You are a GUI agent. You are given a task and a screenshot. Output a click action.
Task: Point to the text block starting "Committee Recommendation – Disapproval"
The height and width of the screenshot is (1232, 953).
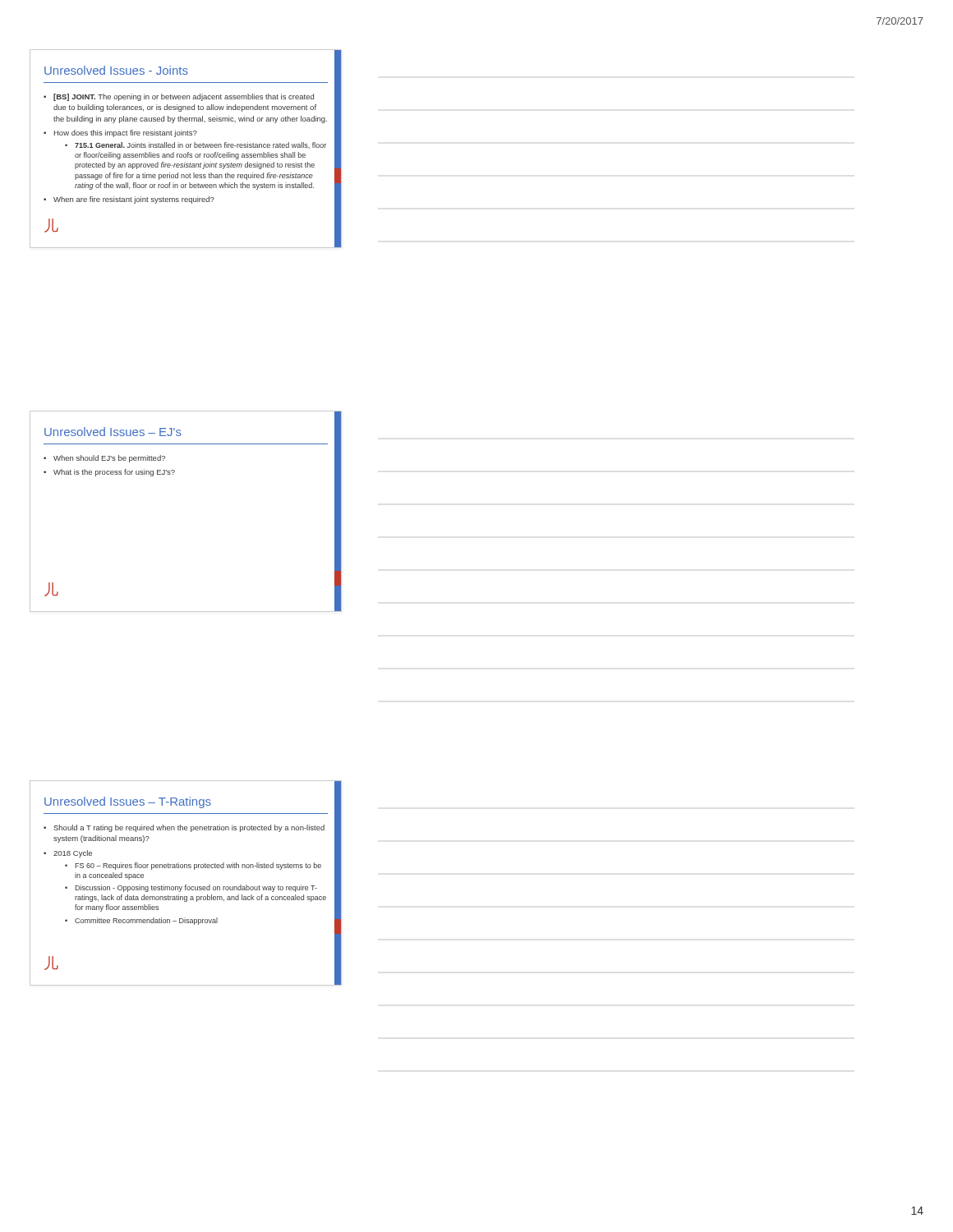[x=146, y=920]
